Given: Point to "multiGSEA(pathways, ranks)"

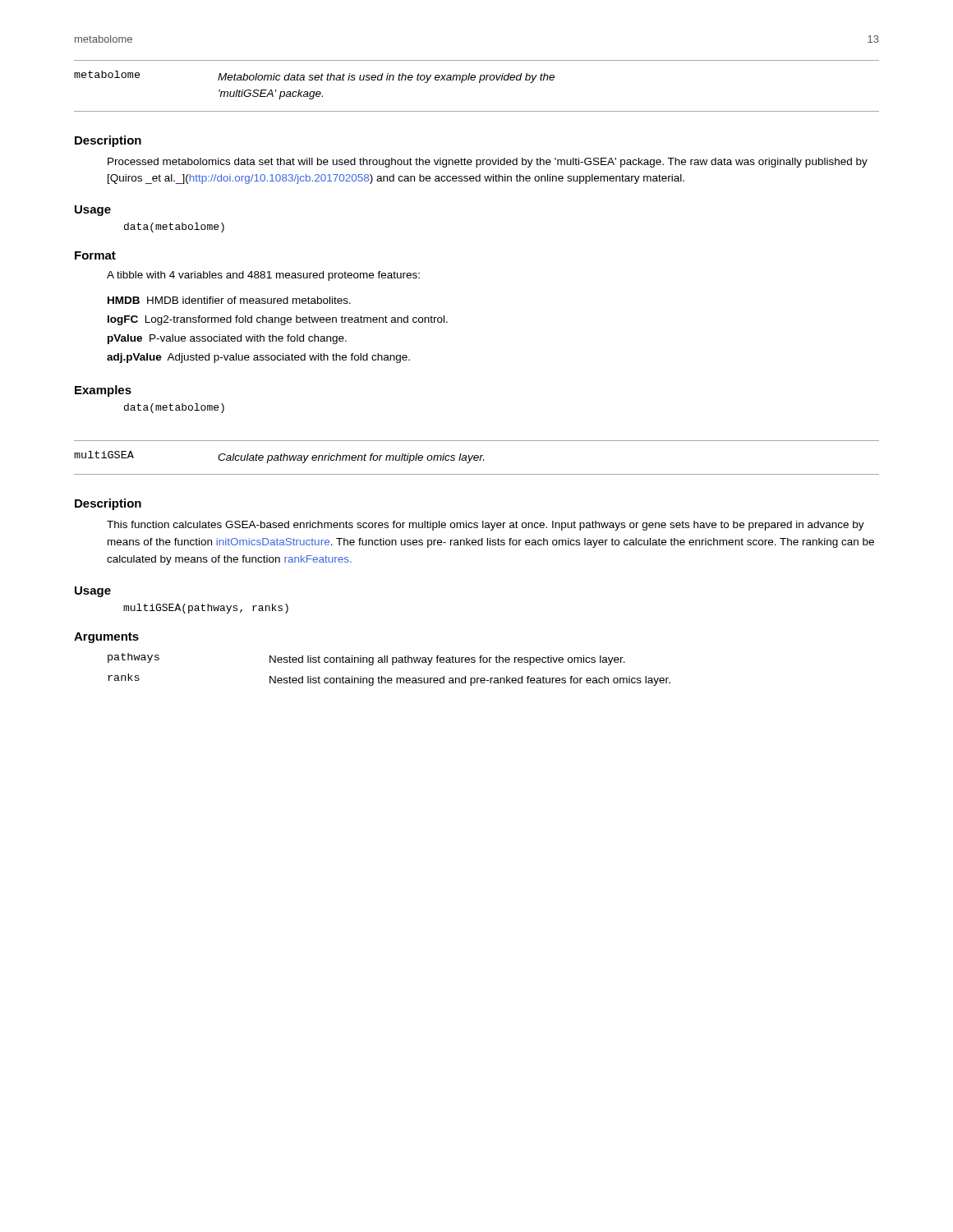Looking at the screenshot, I should 207,608.
